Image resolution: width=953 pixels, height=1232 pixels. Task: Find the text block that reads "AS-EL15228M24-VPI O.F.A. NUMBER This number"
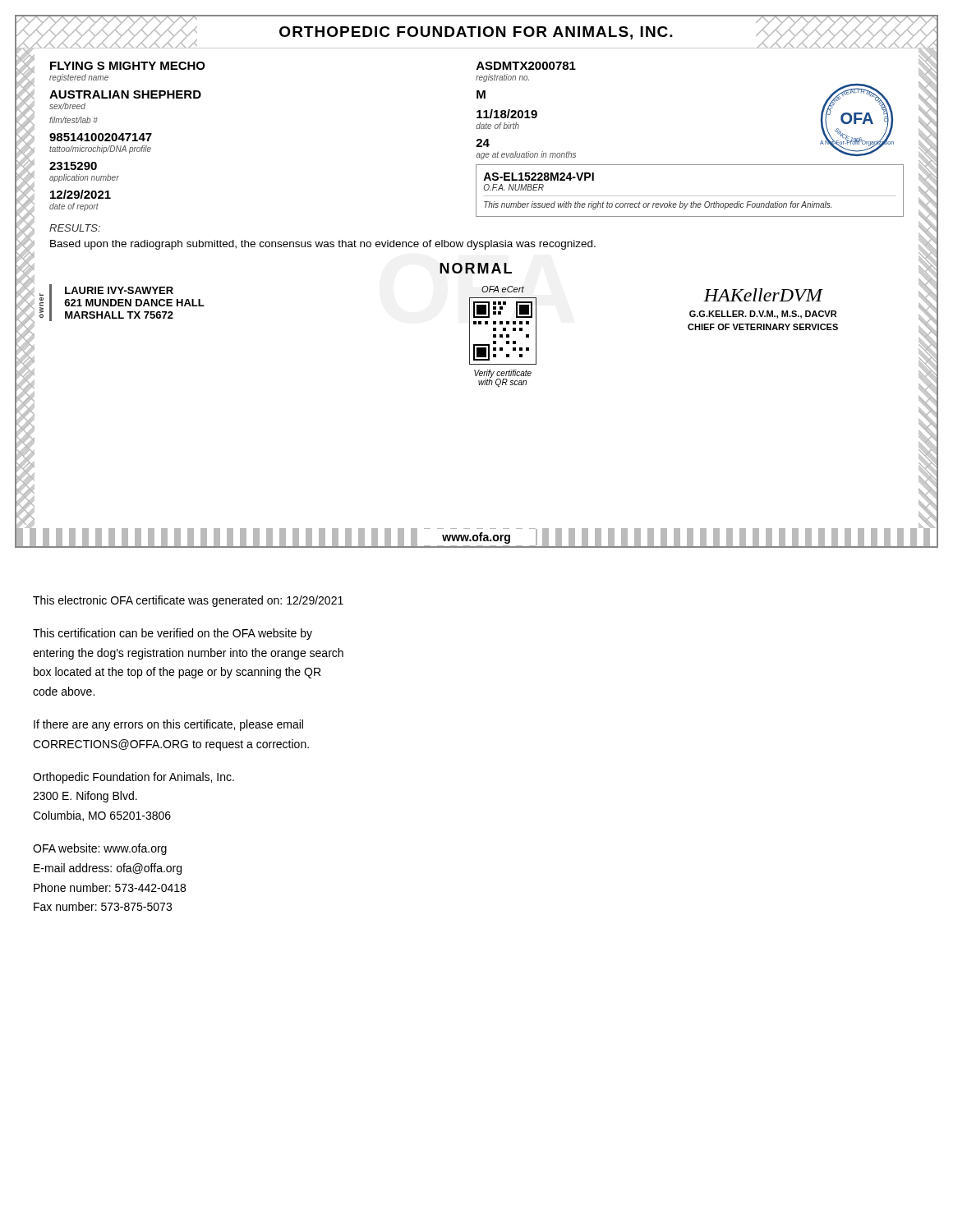pyautogui.click(x=690, y=191)
